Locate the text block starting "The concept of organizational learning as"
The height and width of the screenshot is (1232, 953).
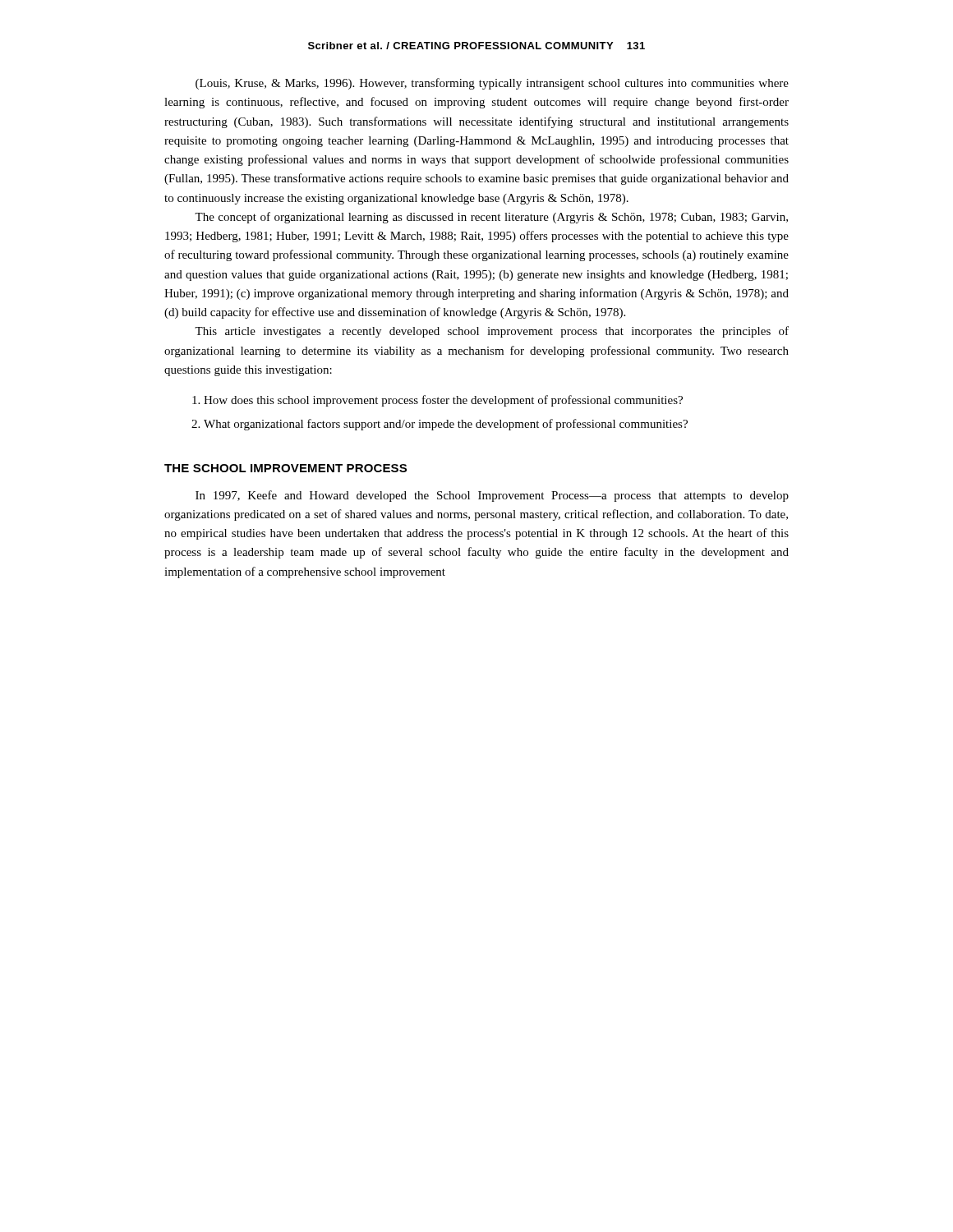(476, 265)
